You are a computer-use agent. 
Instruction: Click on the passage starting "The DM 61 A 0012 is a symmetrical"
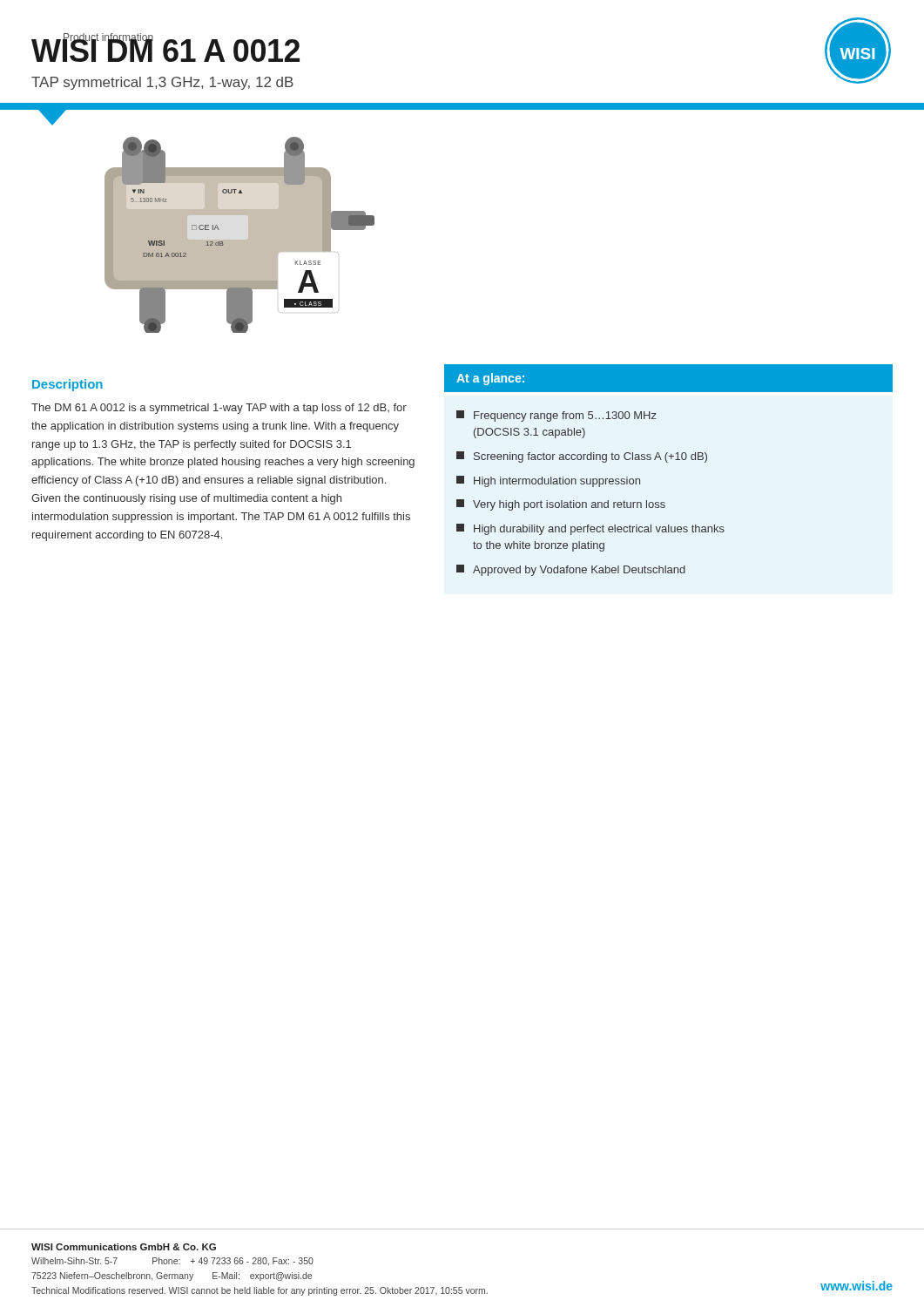click(224, 472)
